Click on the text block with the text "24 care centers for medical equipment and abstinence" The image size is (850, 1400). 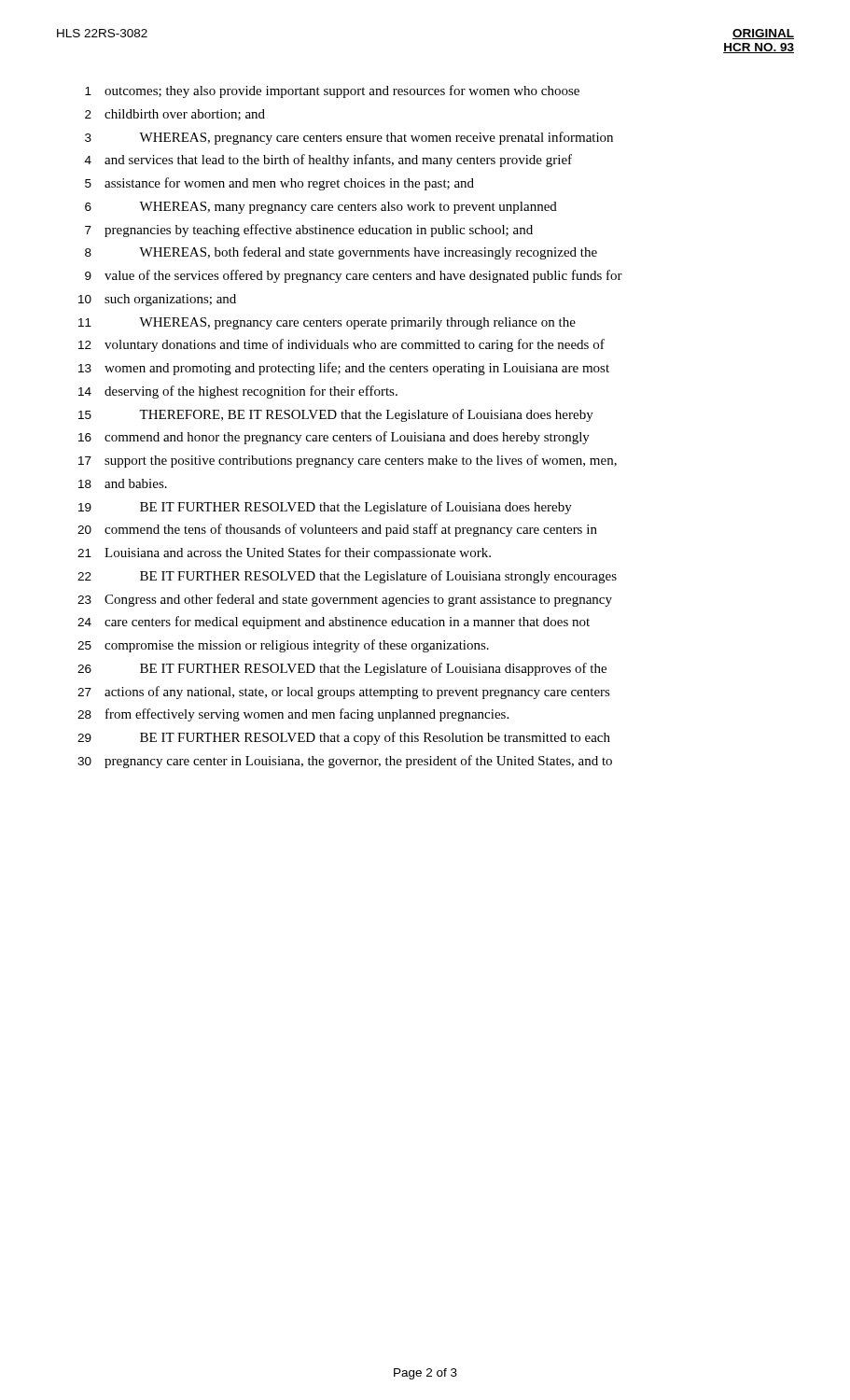425,622
